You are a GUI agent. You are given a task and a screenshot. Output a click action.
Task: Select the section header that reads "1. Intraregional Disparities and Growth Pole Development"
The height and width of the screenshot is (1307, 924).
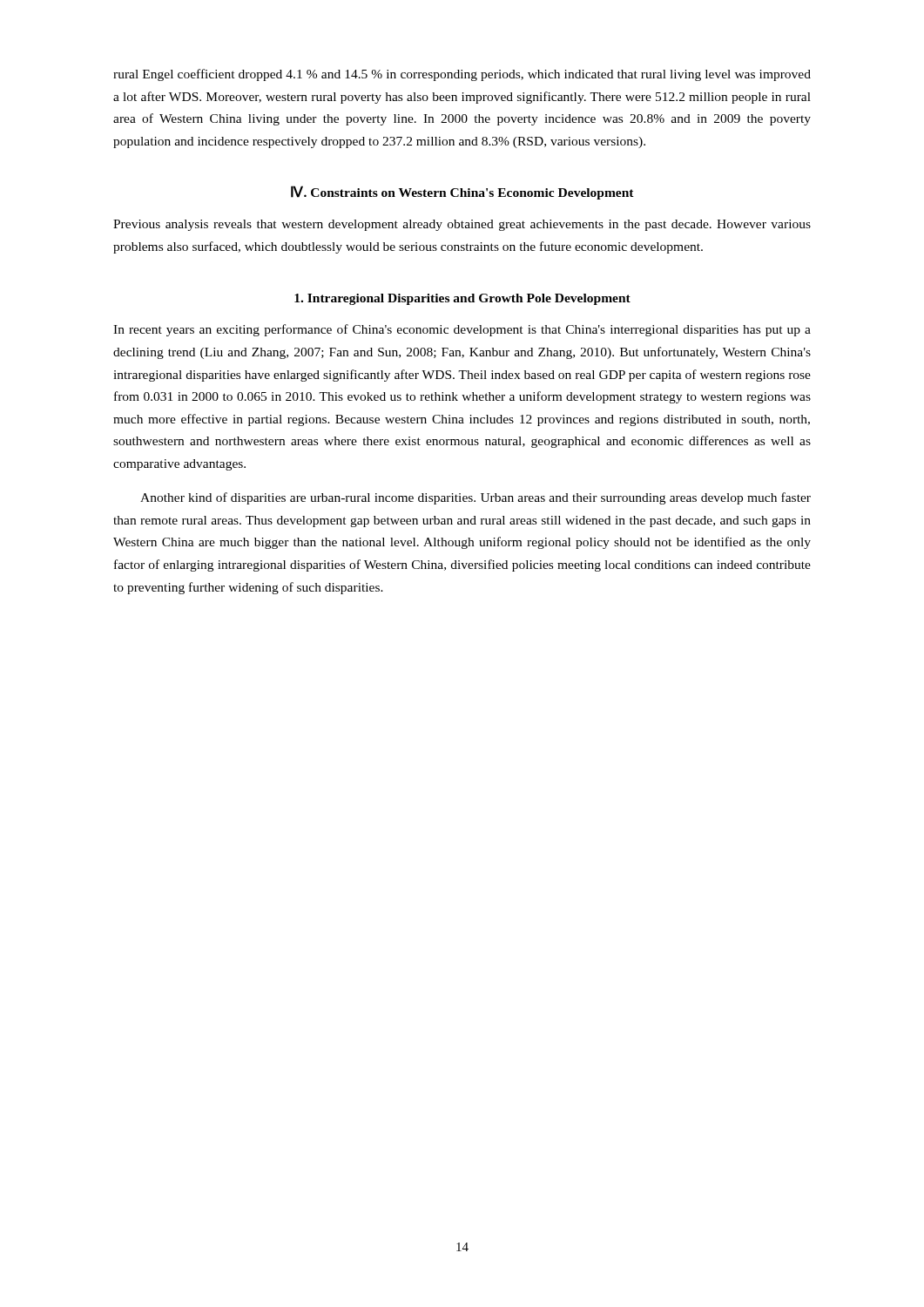point(462,298)
